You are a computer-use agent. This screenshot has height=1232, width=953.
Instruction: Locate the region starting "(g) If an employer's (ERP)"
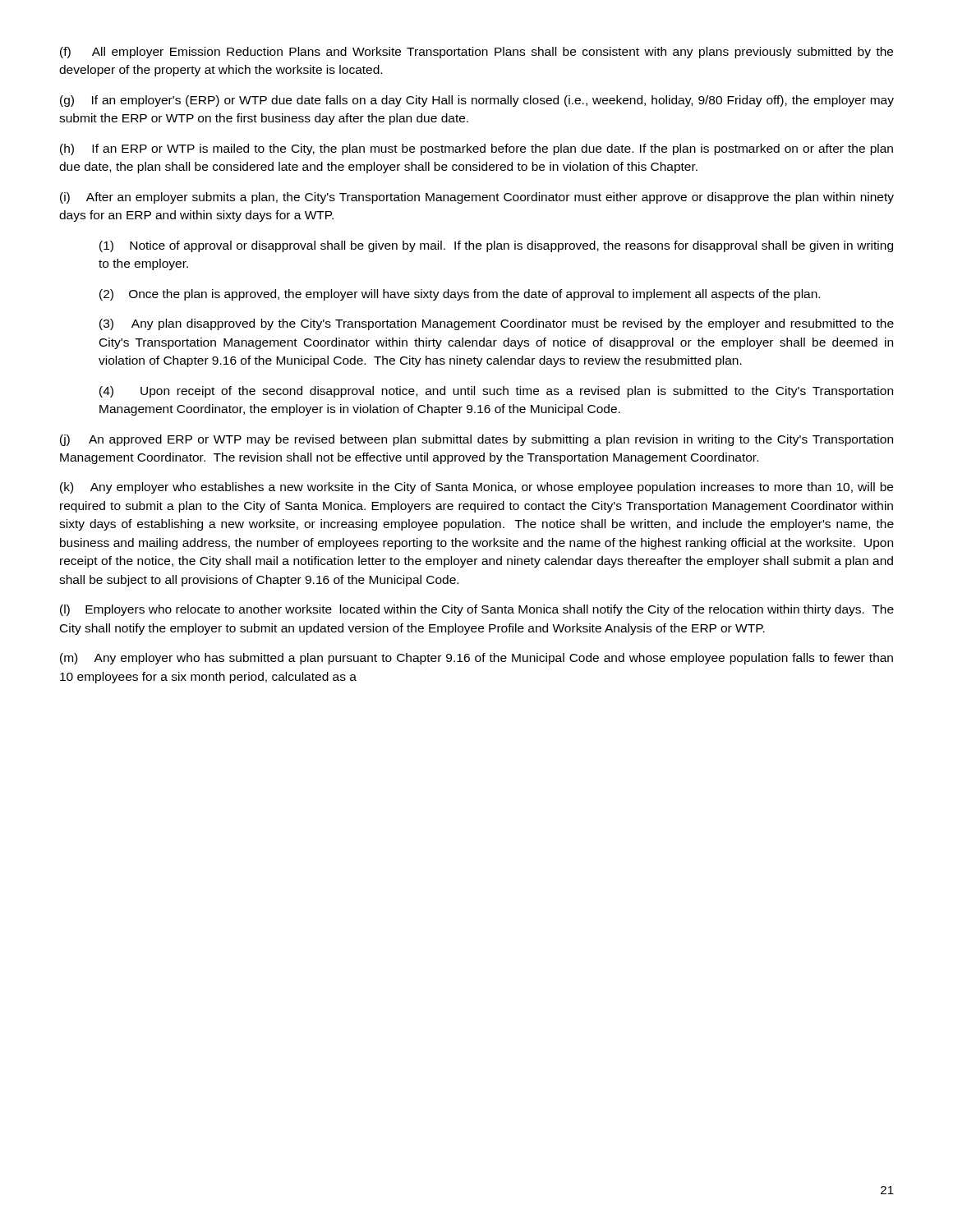[476, 109]
